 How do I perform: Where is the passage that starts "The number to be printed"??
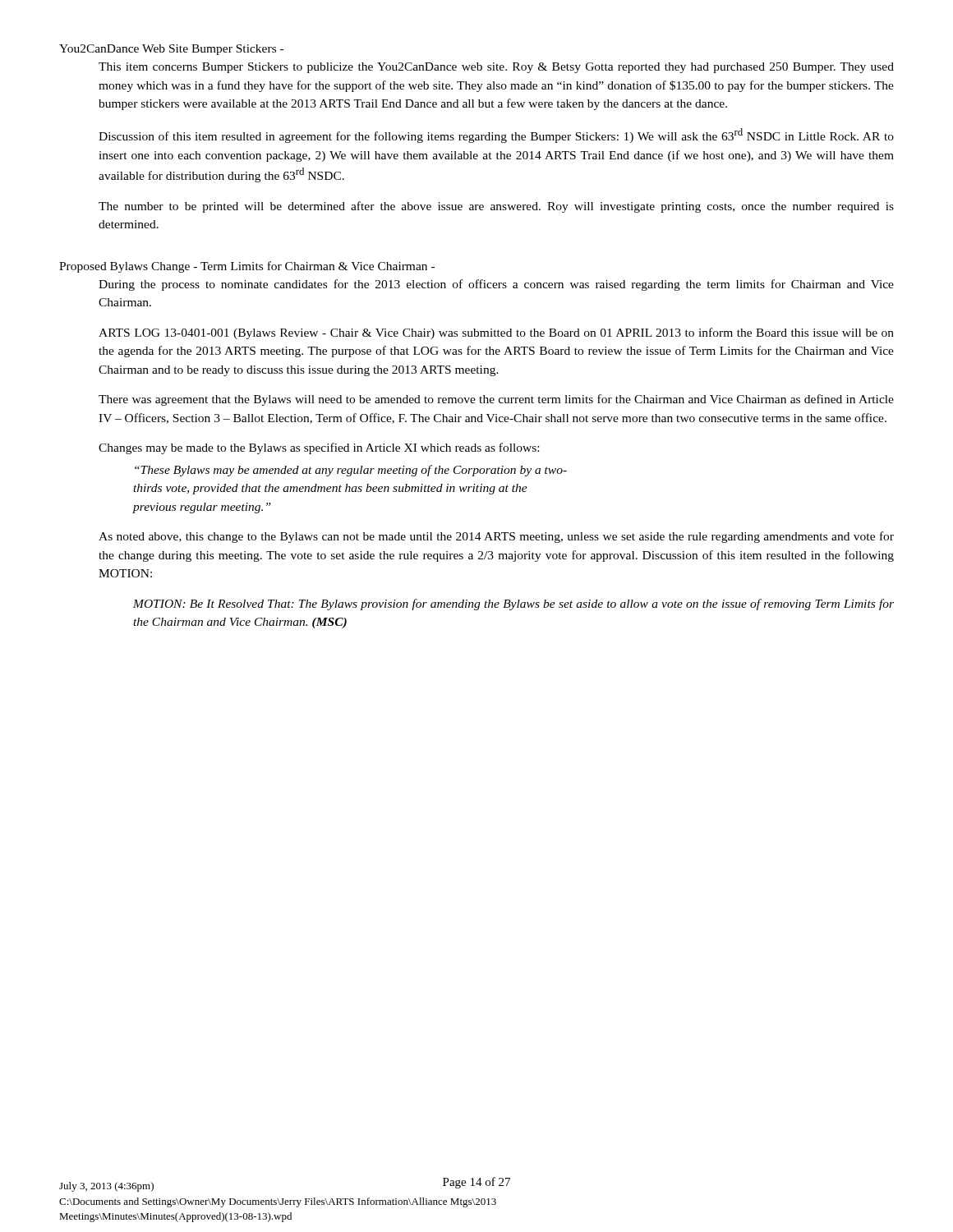pyautogui.click(x=496, y=215)
